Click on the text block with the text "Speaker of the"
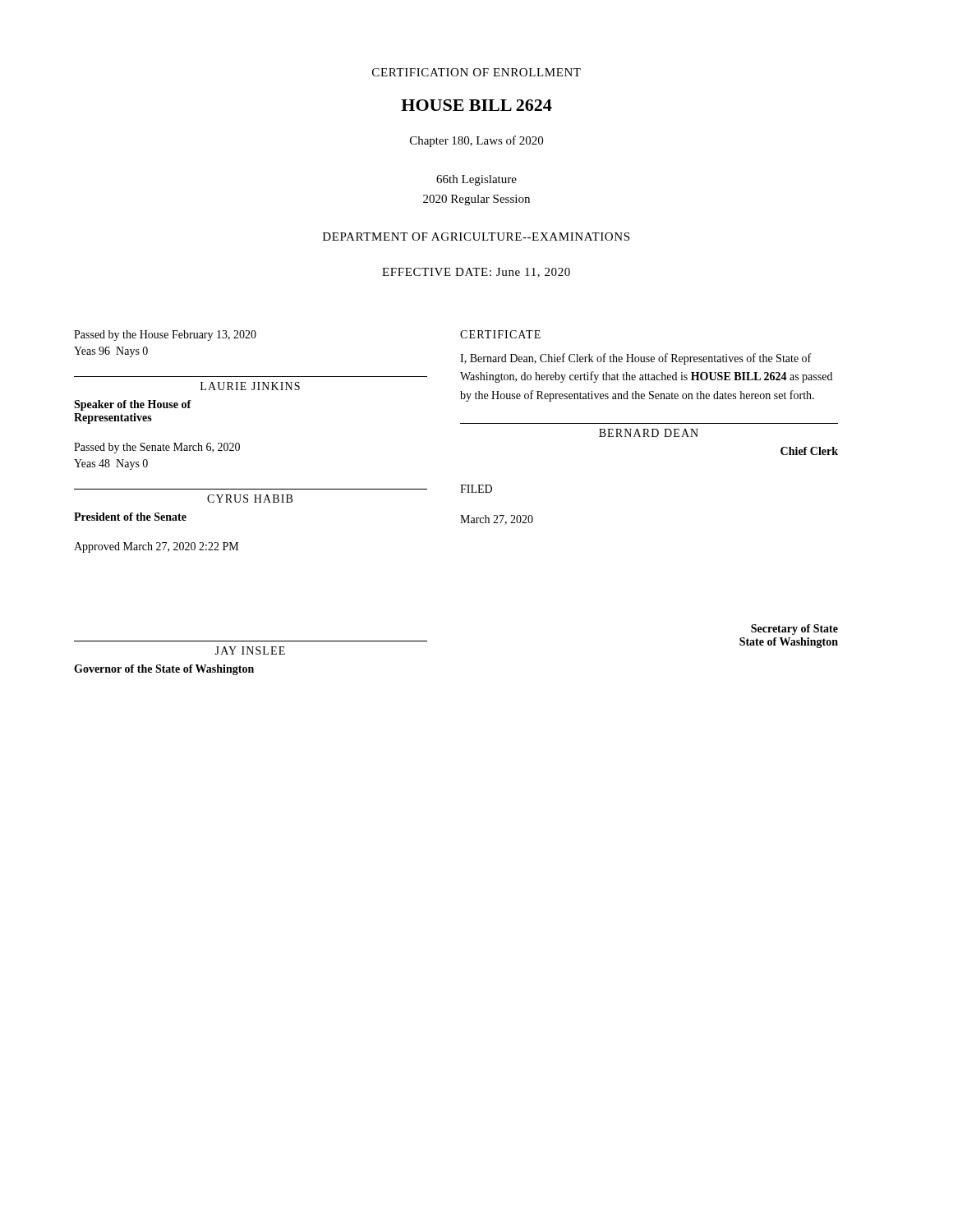The width and height of the screenshot is (953, 1232). point(133,405)
